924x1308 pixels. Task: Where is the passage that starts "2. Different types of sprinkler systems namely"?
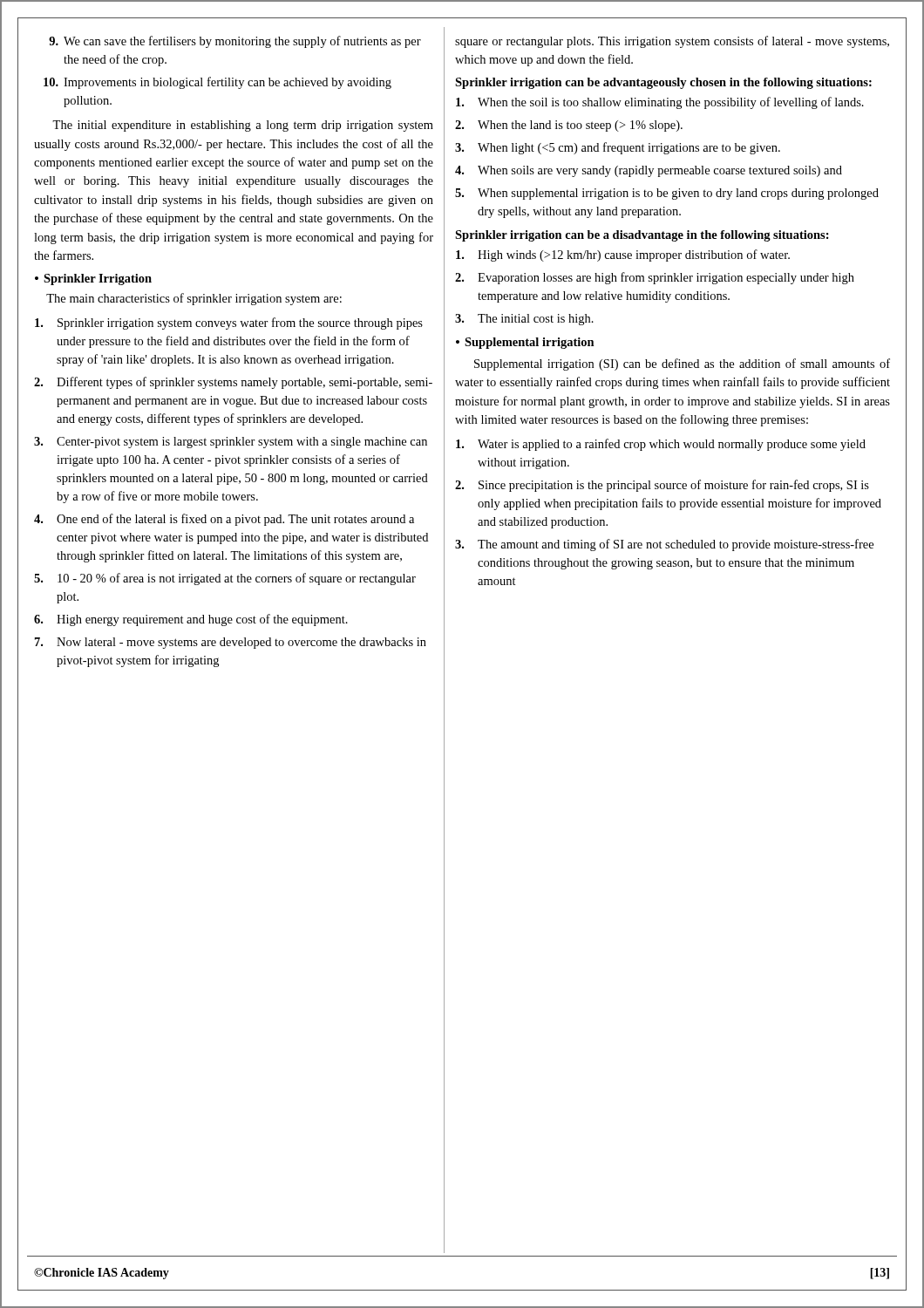click(234, 401)
